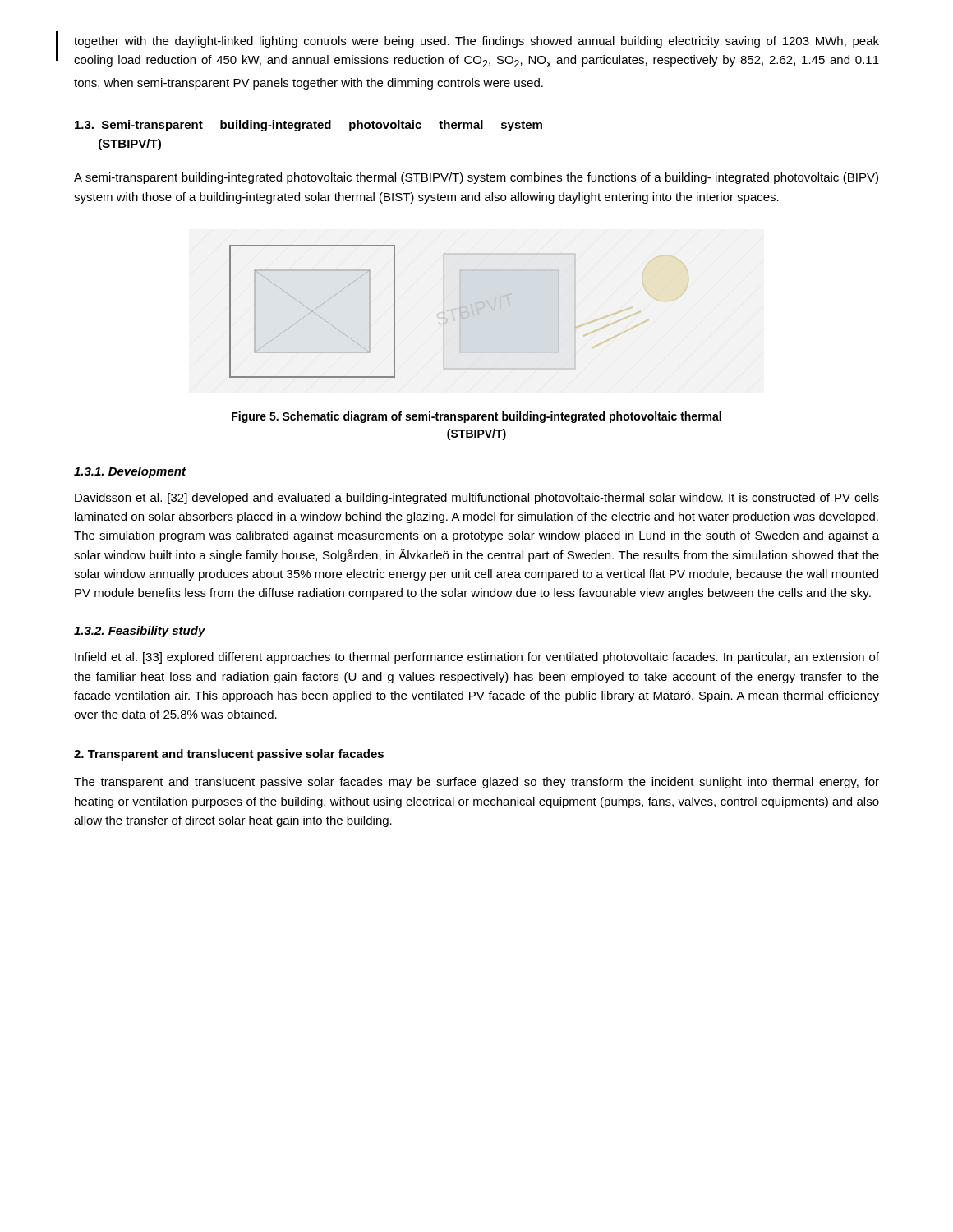This screenshot has width=953, height=1232.
Task: Select the section header containing "1.3.1. Development"
Action: click(x=130, y=471)
